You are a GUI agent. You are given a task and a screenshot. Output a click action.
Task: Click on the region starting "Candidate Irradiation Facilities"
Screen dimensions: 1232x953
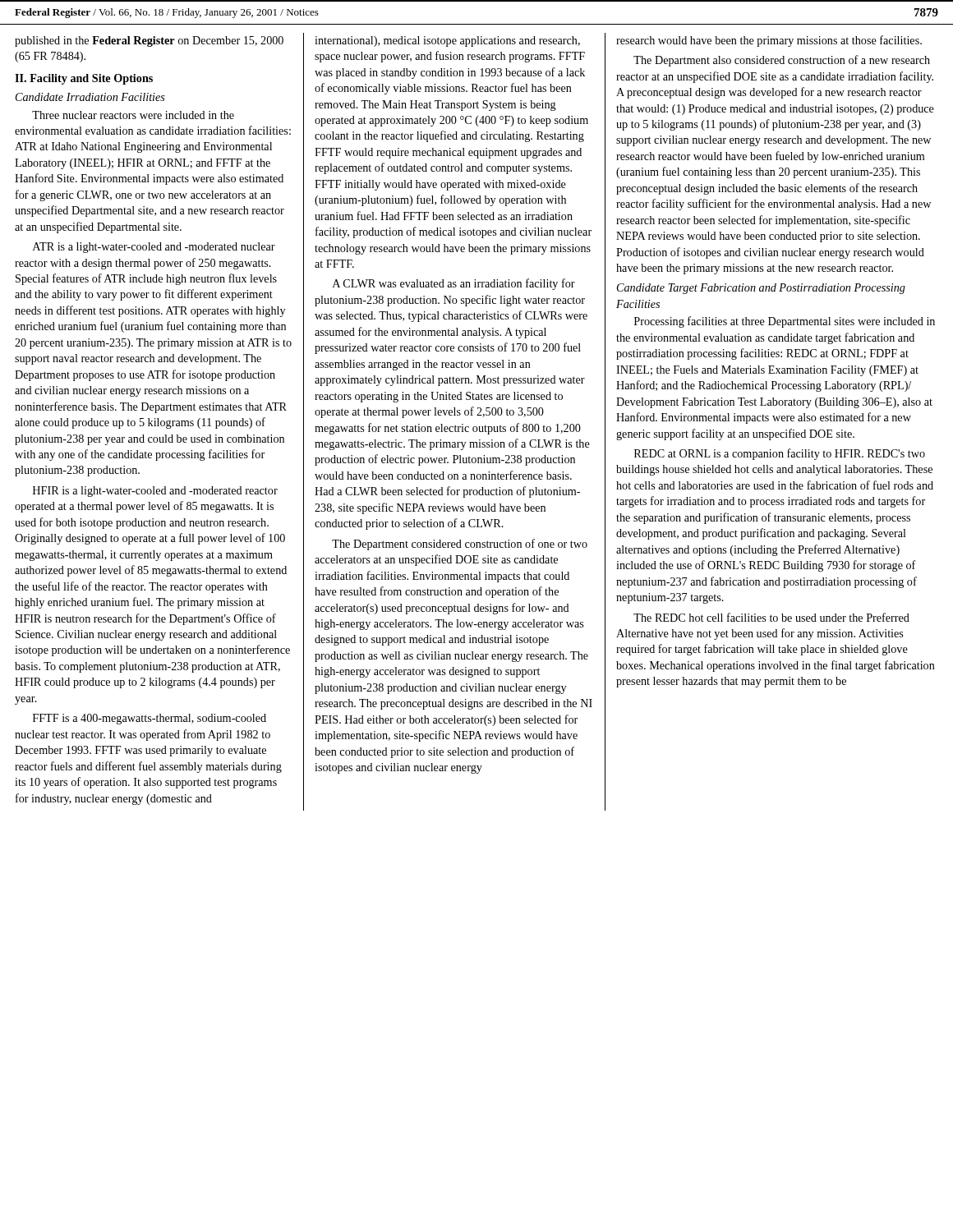(90, 97)
